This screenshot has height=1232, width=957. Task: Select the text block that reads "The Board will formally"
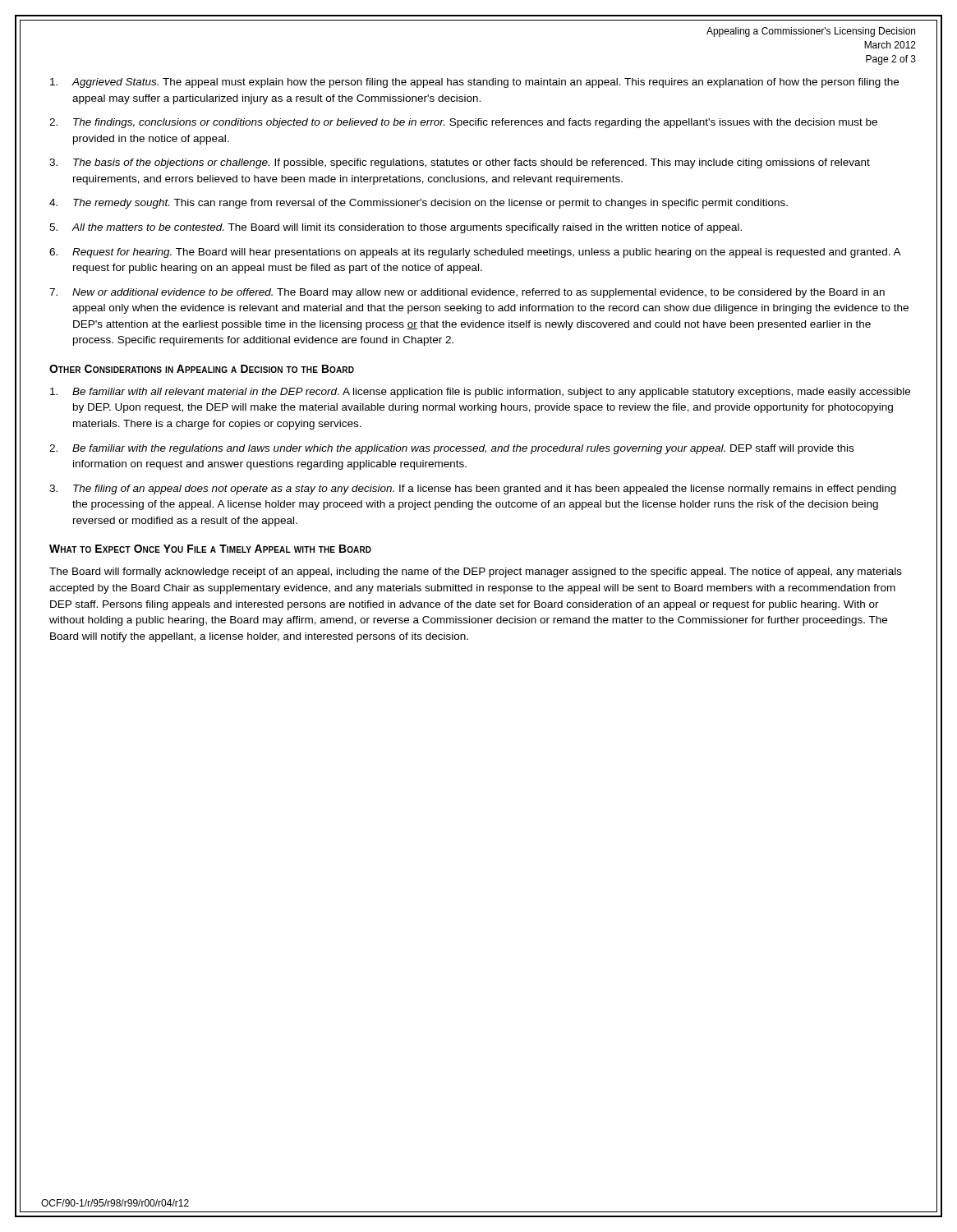point(476,604)
